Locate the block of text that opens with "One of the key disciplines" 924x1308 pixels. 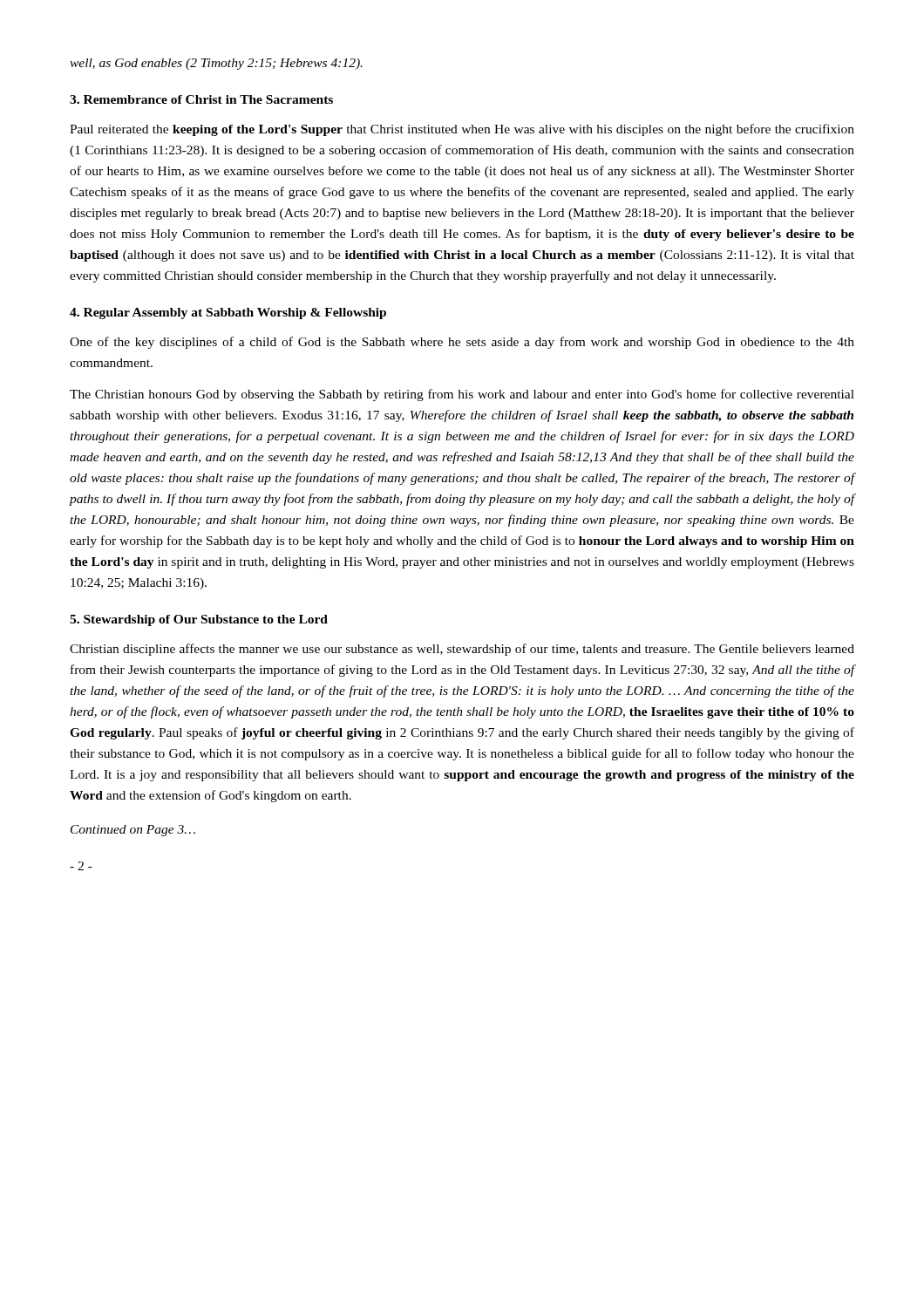462,352
